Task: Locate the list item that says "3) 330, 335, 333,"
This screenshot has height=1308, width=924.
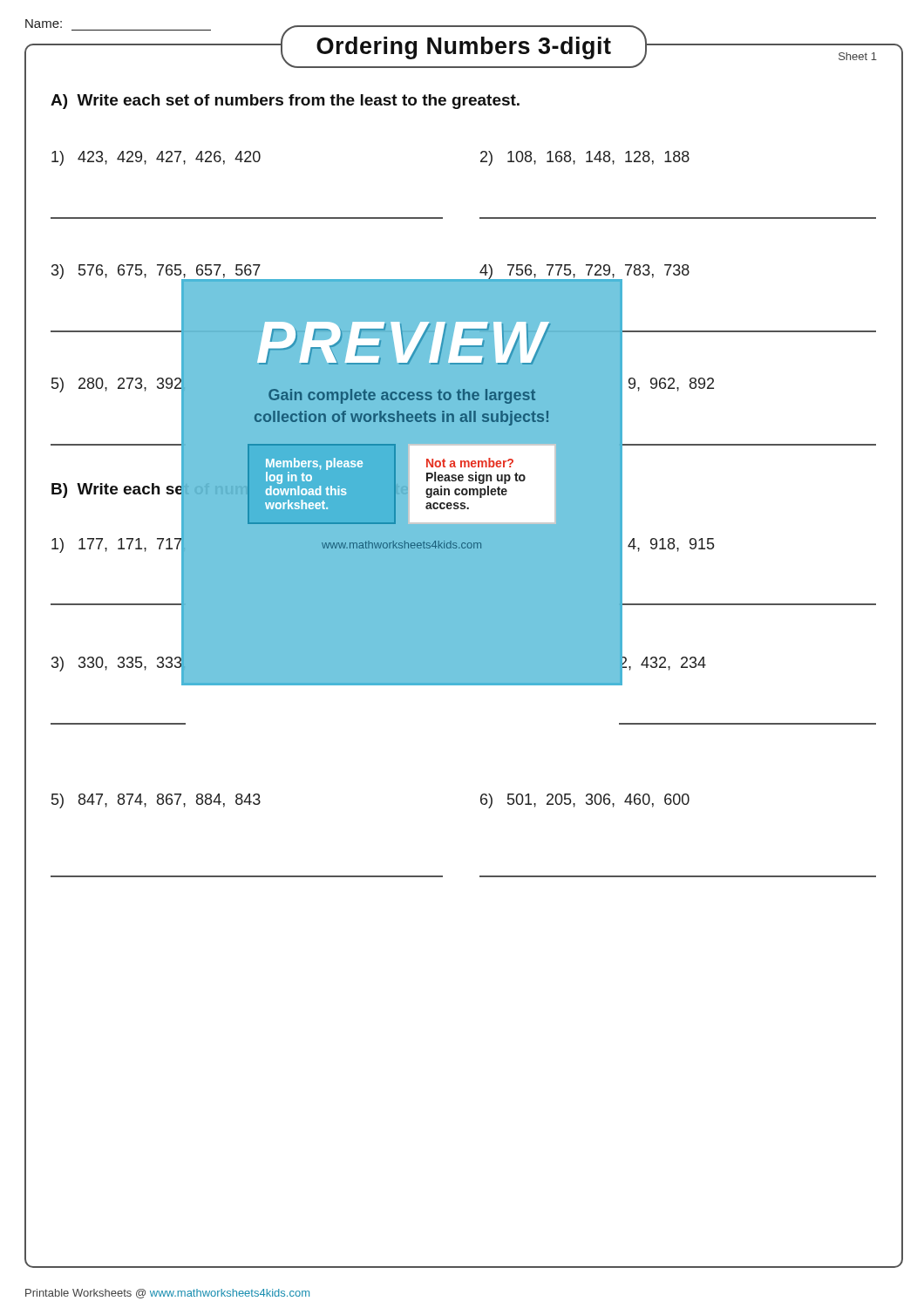Action: coord(119,663)
